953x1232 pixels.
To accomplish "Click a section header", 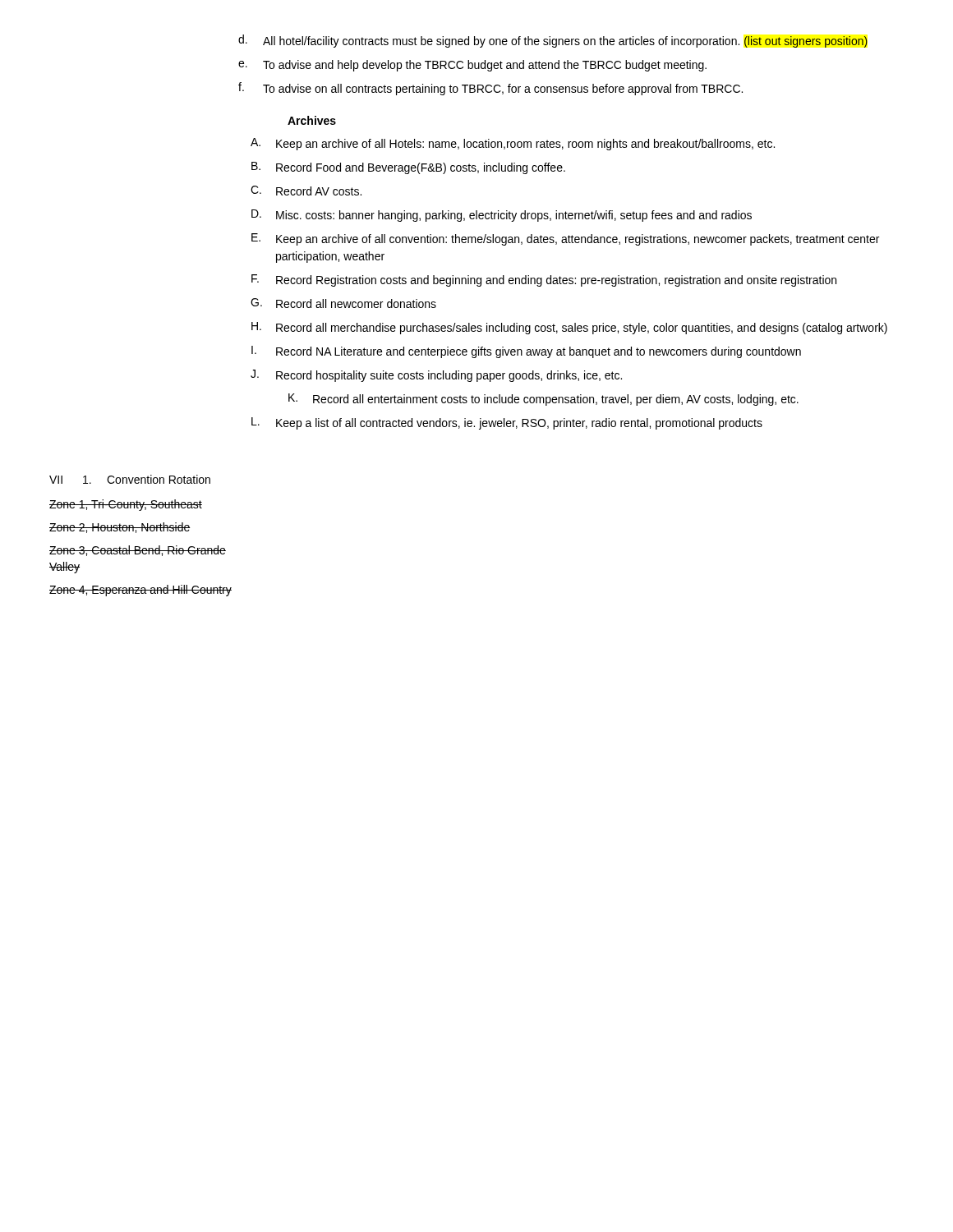I will point(312,121).
